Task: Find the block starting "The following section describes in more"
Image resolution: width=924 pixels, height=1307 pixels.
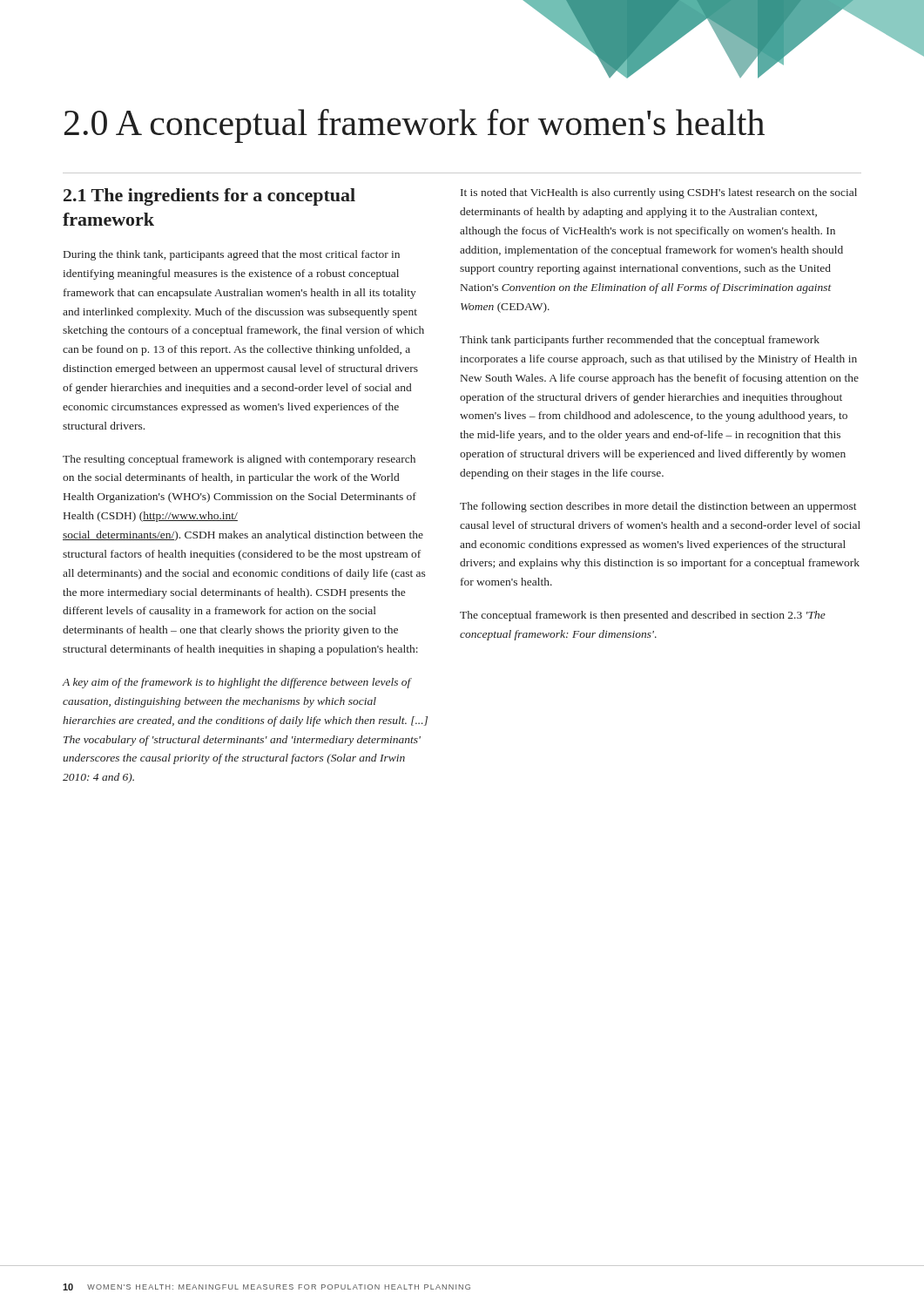Action: click(x=661, y=544)
